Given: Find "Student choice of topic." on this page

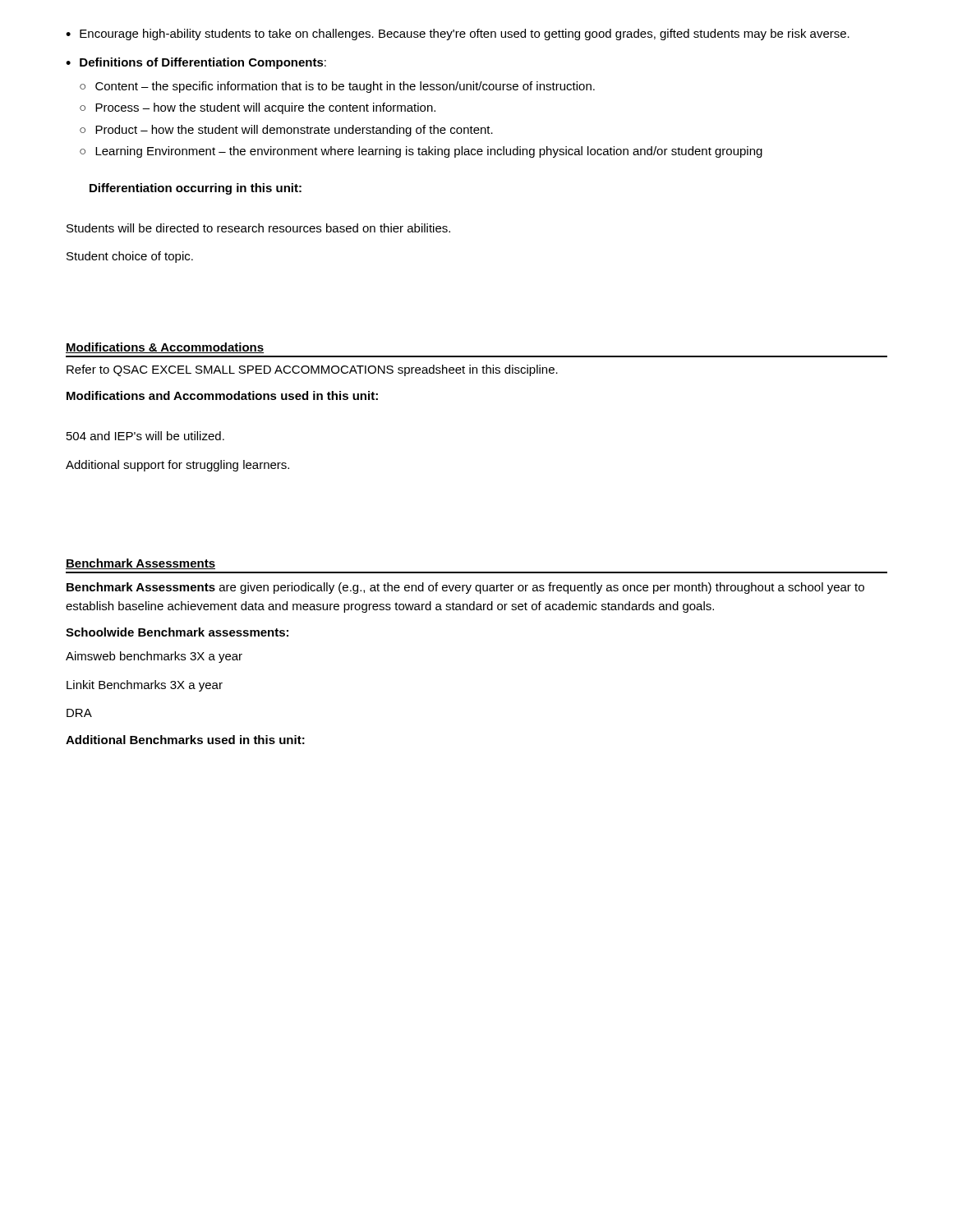Looking at the screenshot, I should [x=130, y=256].
